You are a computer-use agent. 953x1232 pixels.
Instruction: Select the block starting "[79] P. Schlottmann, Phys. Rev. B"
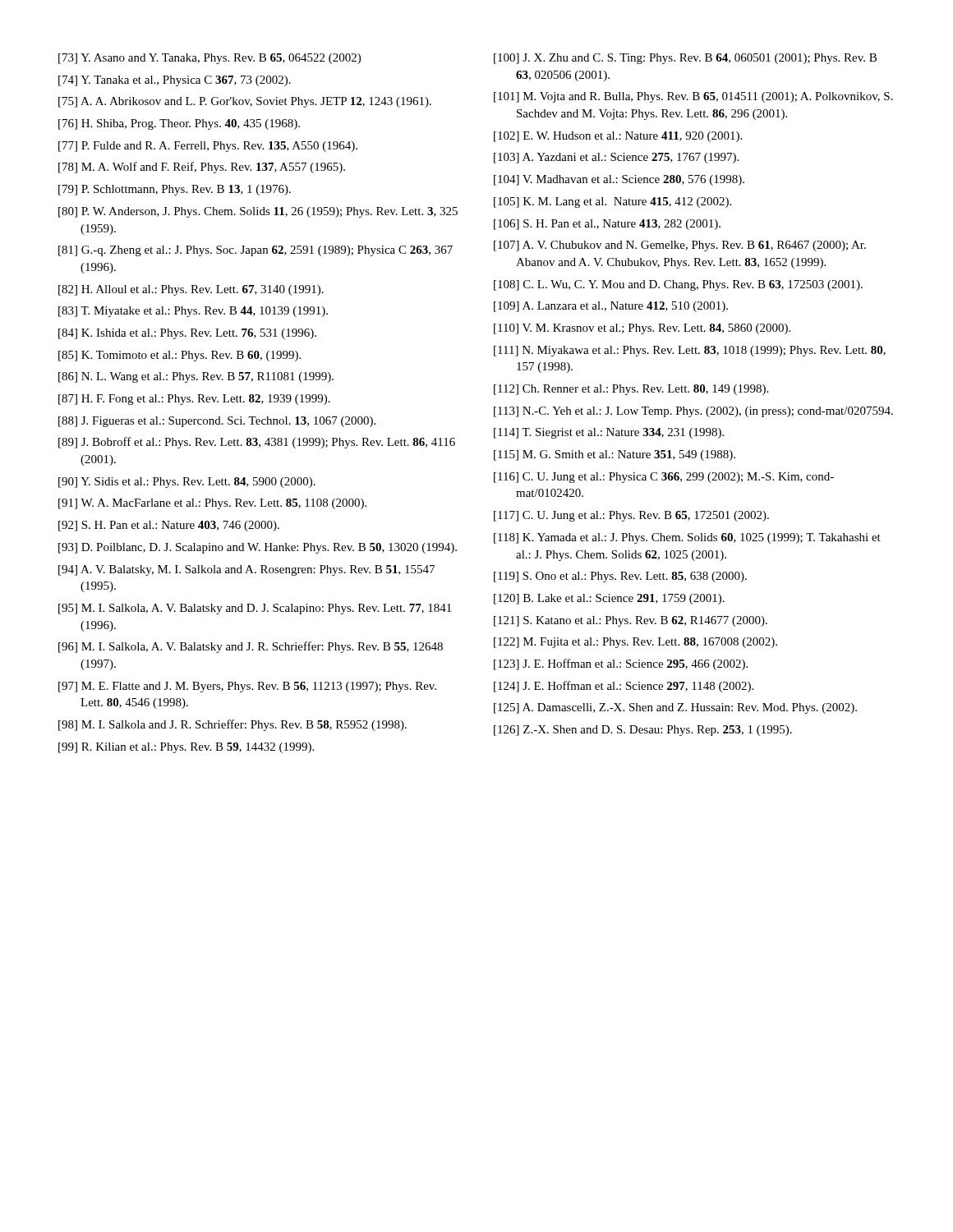click(x=174, y=189)
